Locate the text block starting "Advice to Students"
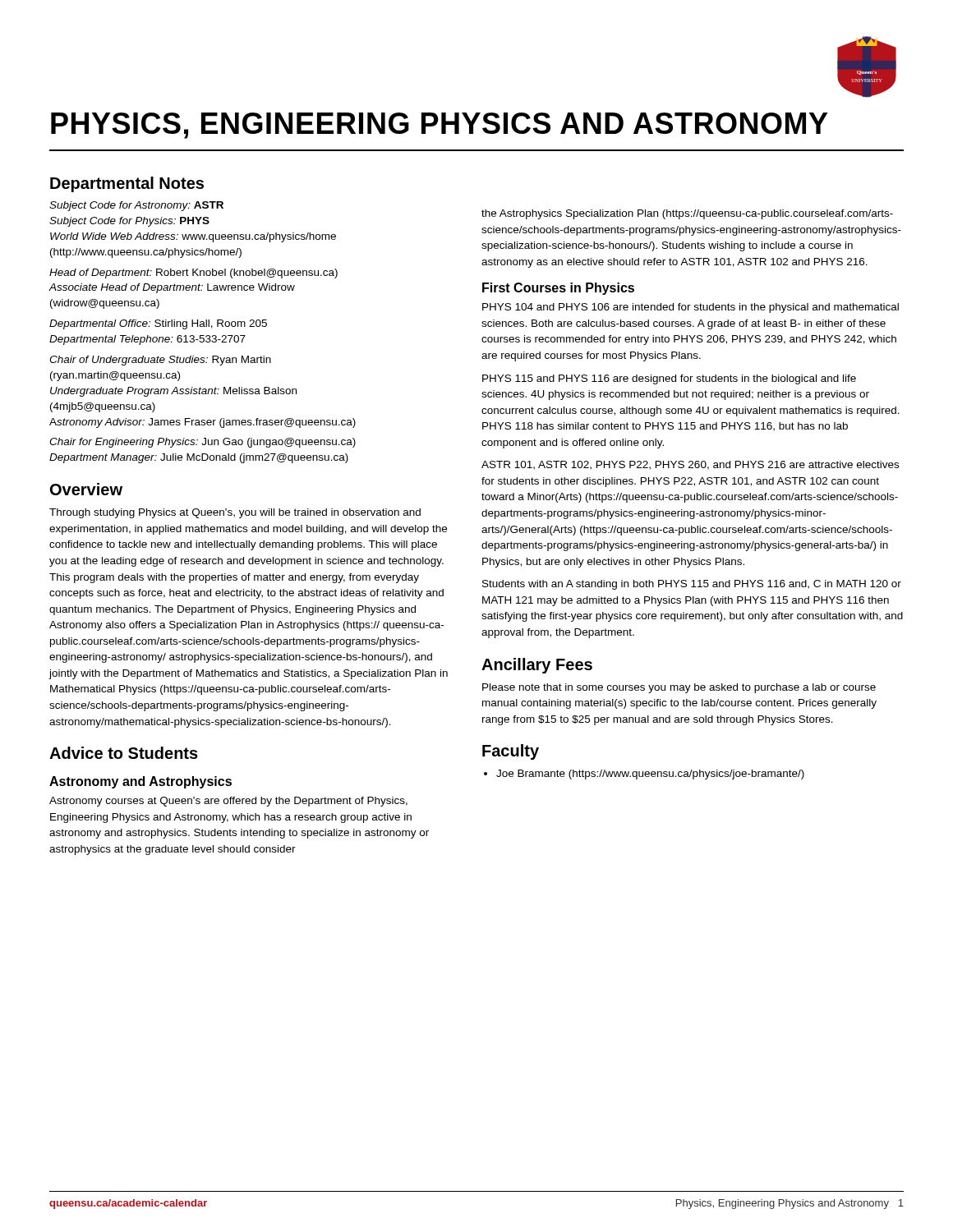The height and width of the screenshot is (1232, 953). 124,753
